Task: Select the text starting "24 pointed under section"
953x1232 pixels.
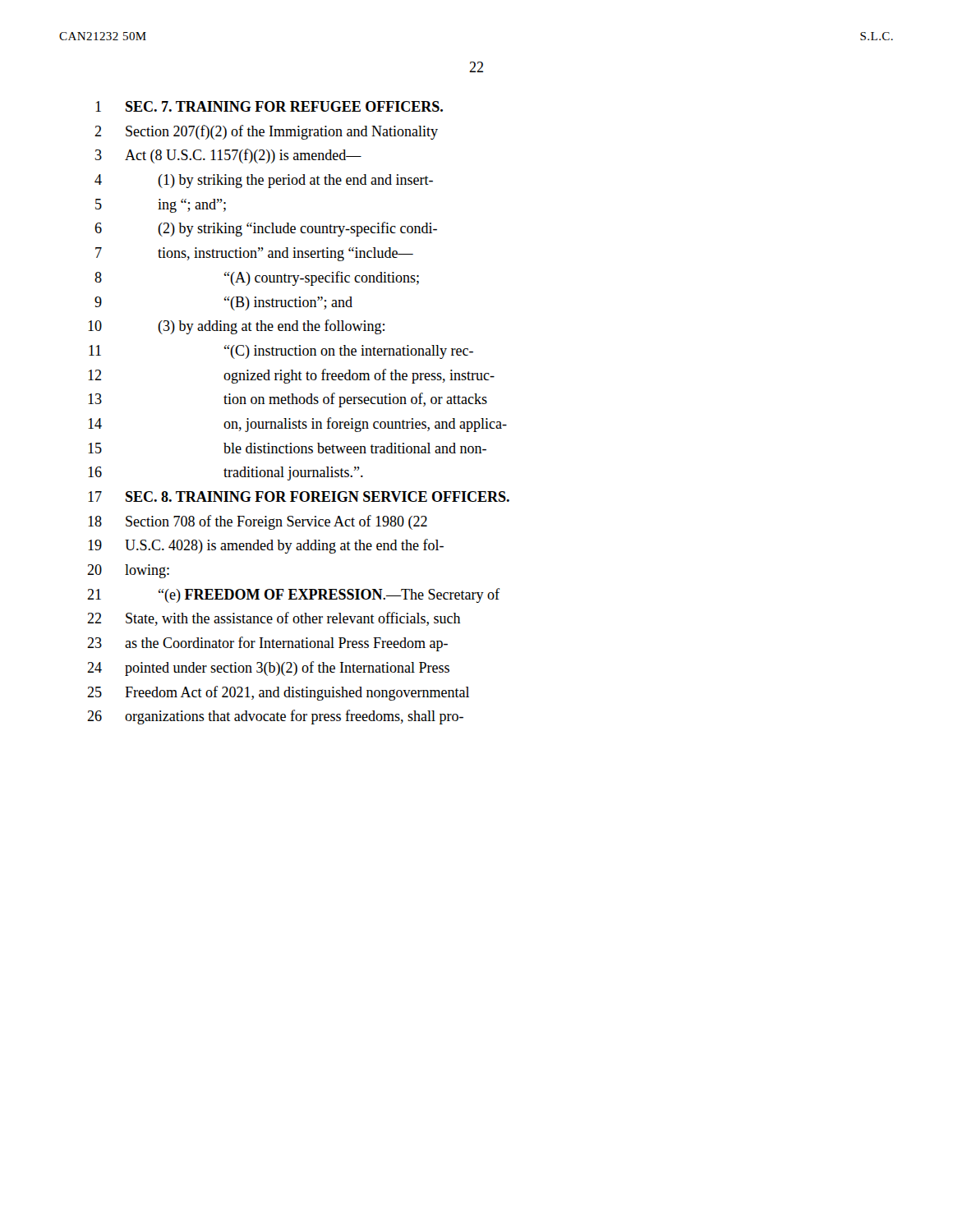Action: (x=268, y=669)
